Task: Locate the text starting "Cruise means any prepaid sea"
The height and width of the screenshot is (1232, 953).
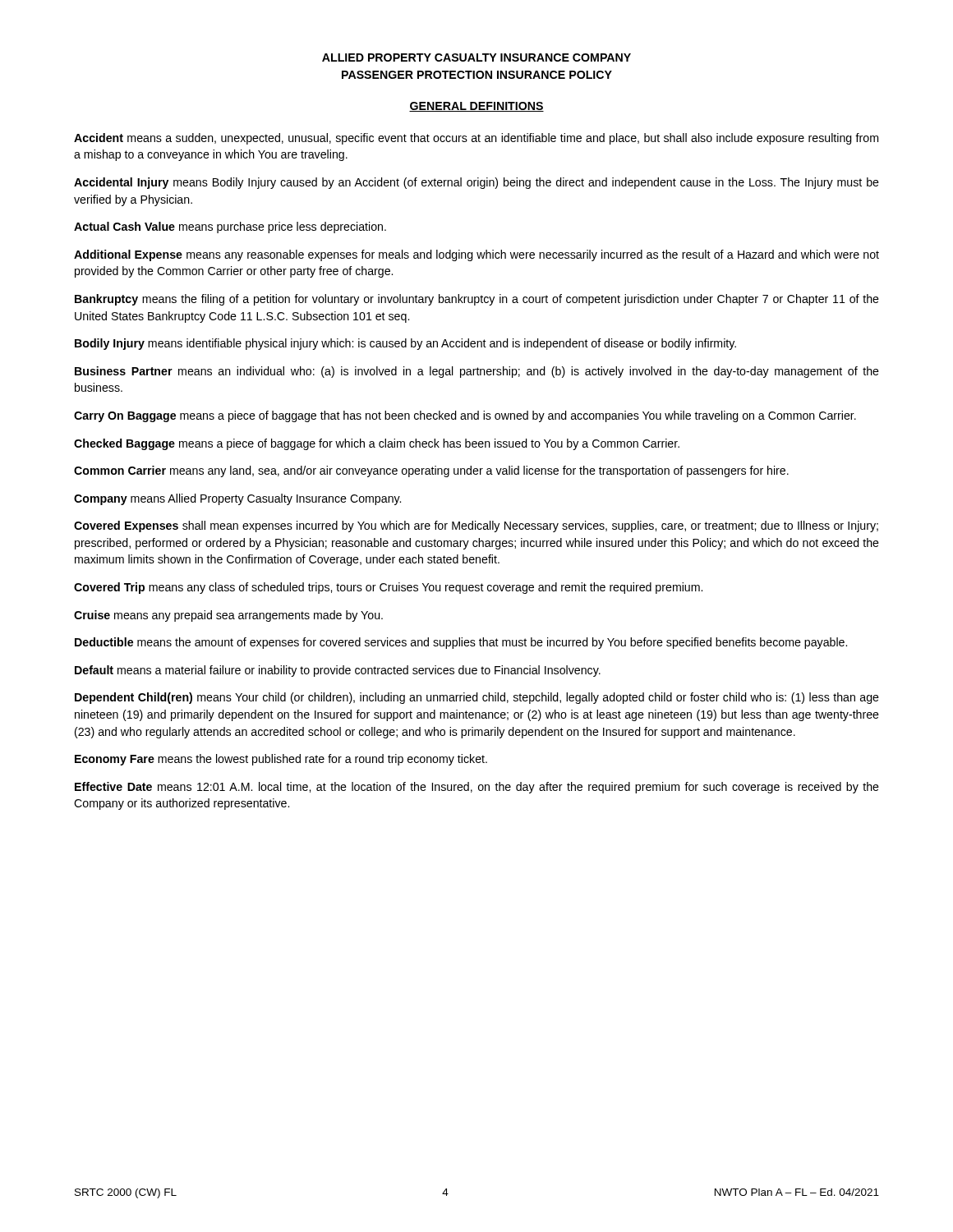Action: tap(229, 615)
